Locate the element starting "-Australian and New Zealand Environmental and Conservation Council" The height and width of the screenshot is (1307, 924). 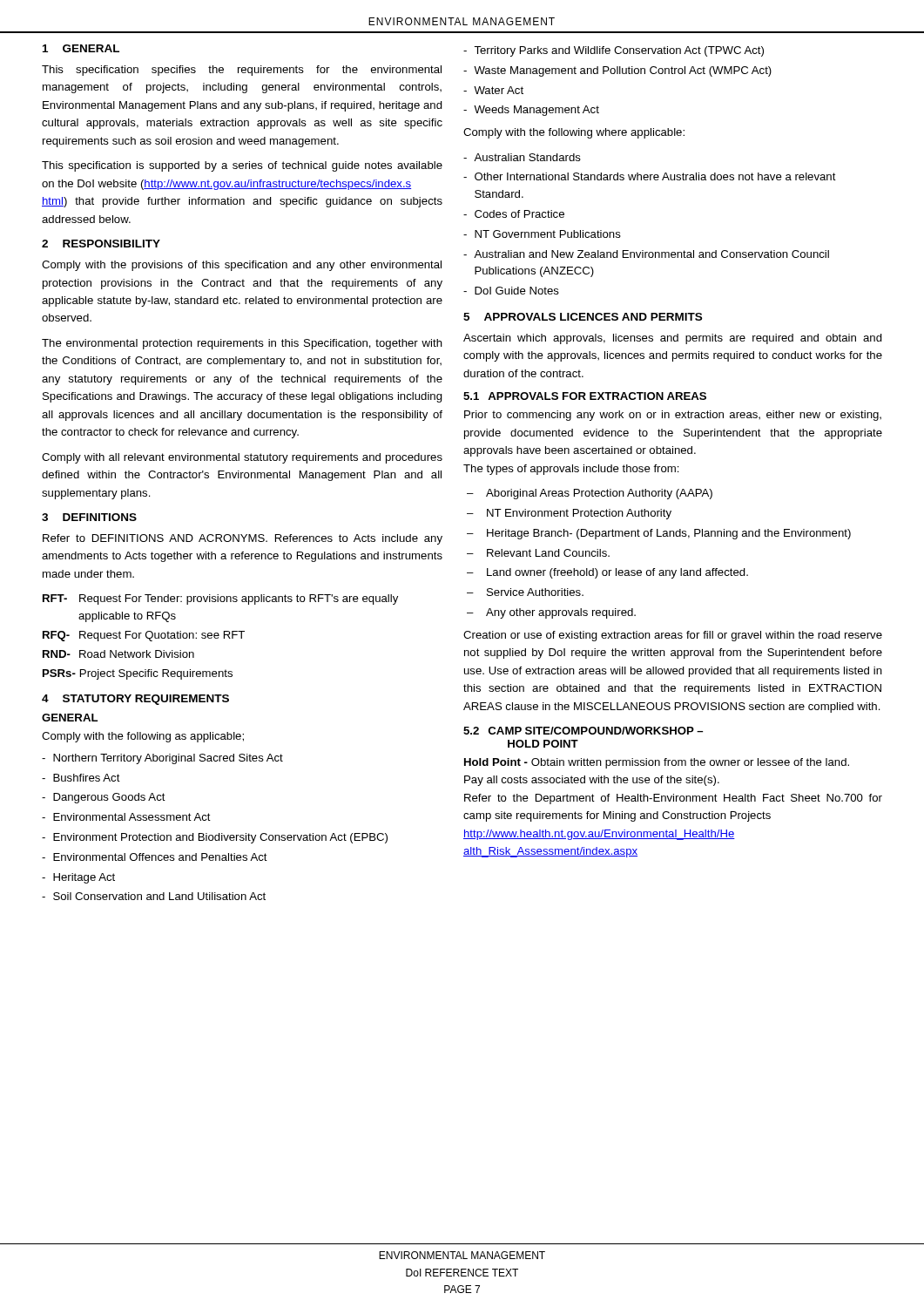(x=673, y=263)
